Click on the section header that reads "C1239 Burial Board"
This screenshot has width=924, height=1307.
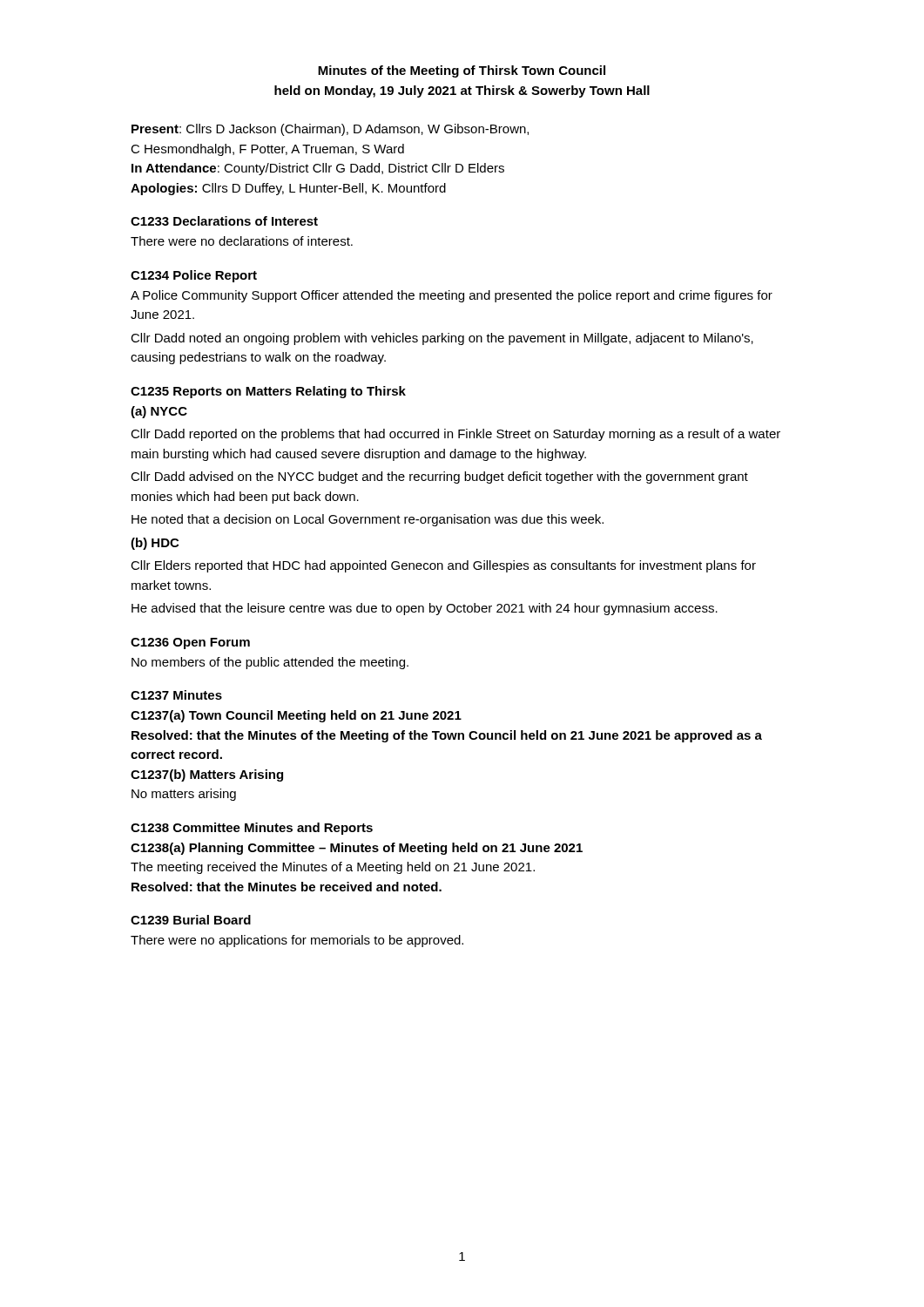[191, 920]
